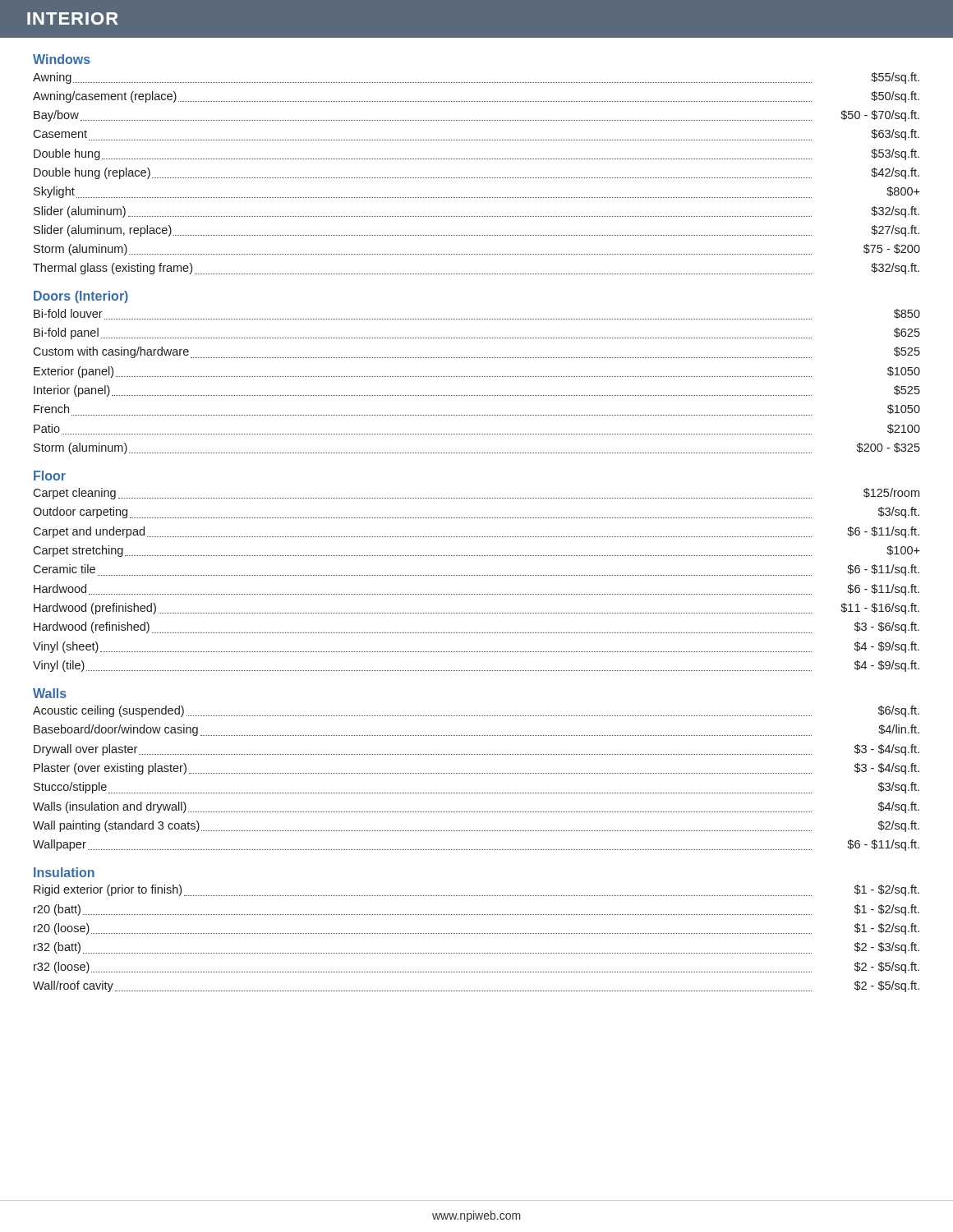Find the list item that says "r20 (batt) $1 - $2/sq.ft."
953x1232 pixels.
[476, 909]
